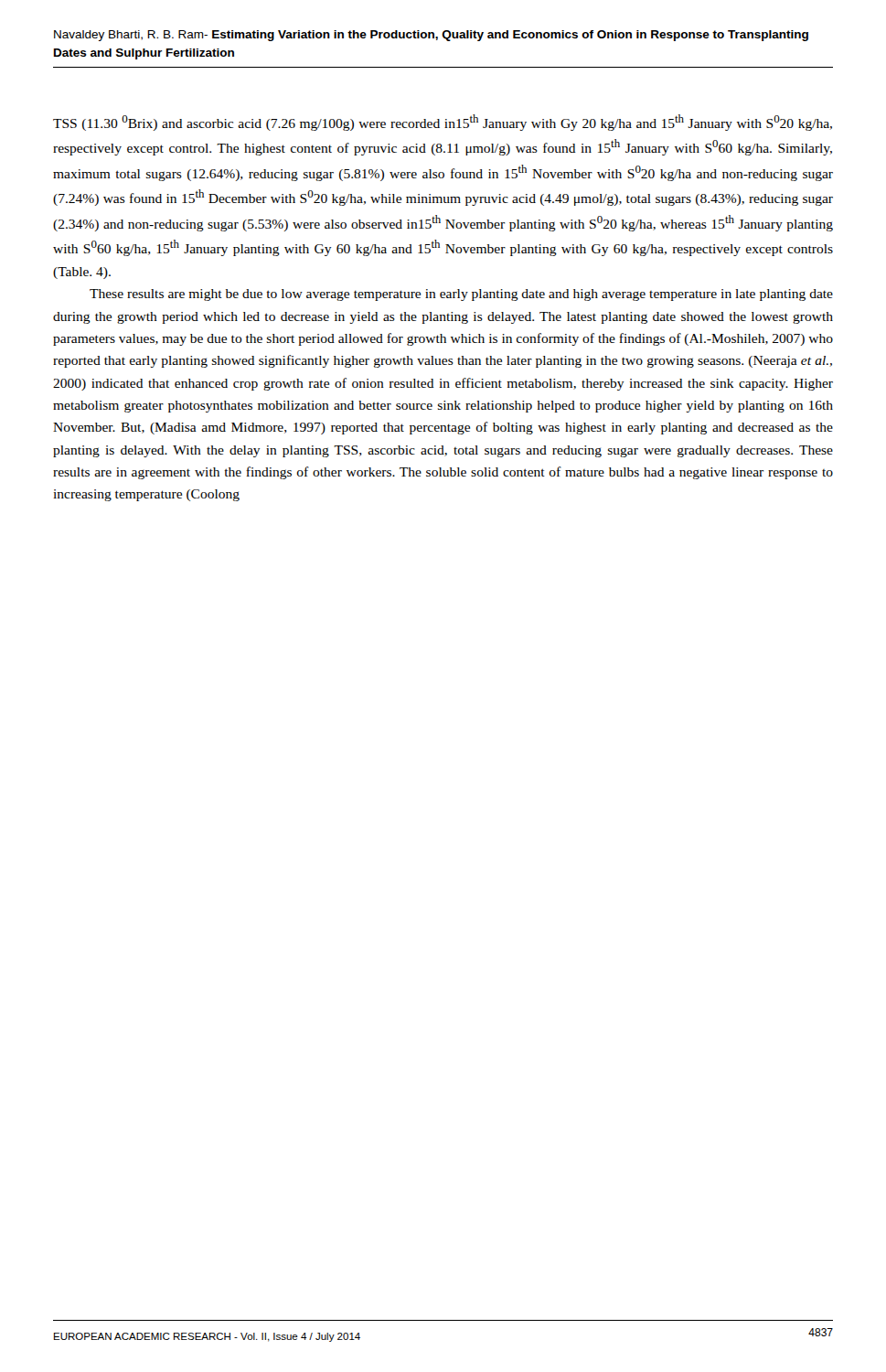The image size is (886, 1372).
Task: Locate the text starting "TSS (11.30 0Brix)"
Action: pyautogui.click(x=443, y=308)
